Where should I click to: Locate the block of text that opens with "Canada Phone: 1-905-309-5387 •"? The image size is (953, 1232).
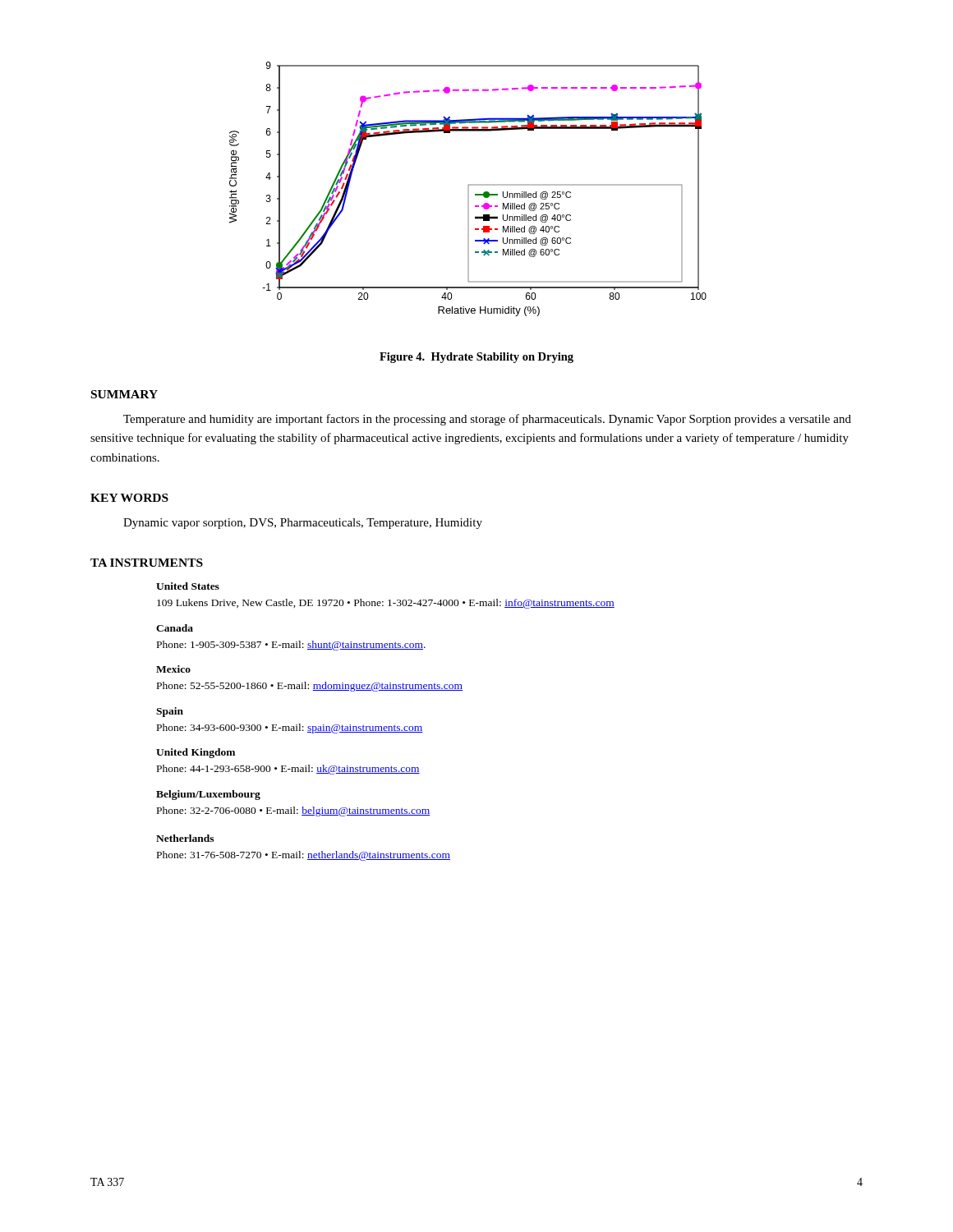point(291,636)
